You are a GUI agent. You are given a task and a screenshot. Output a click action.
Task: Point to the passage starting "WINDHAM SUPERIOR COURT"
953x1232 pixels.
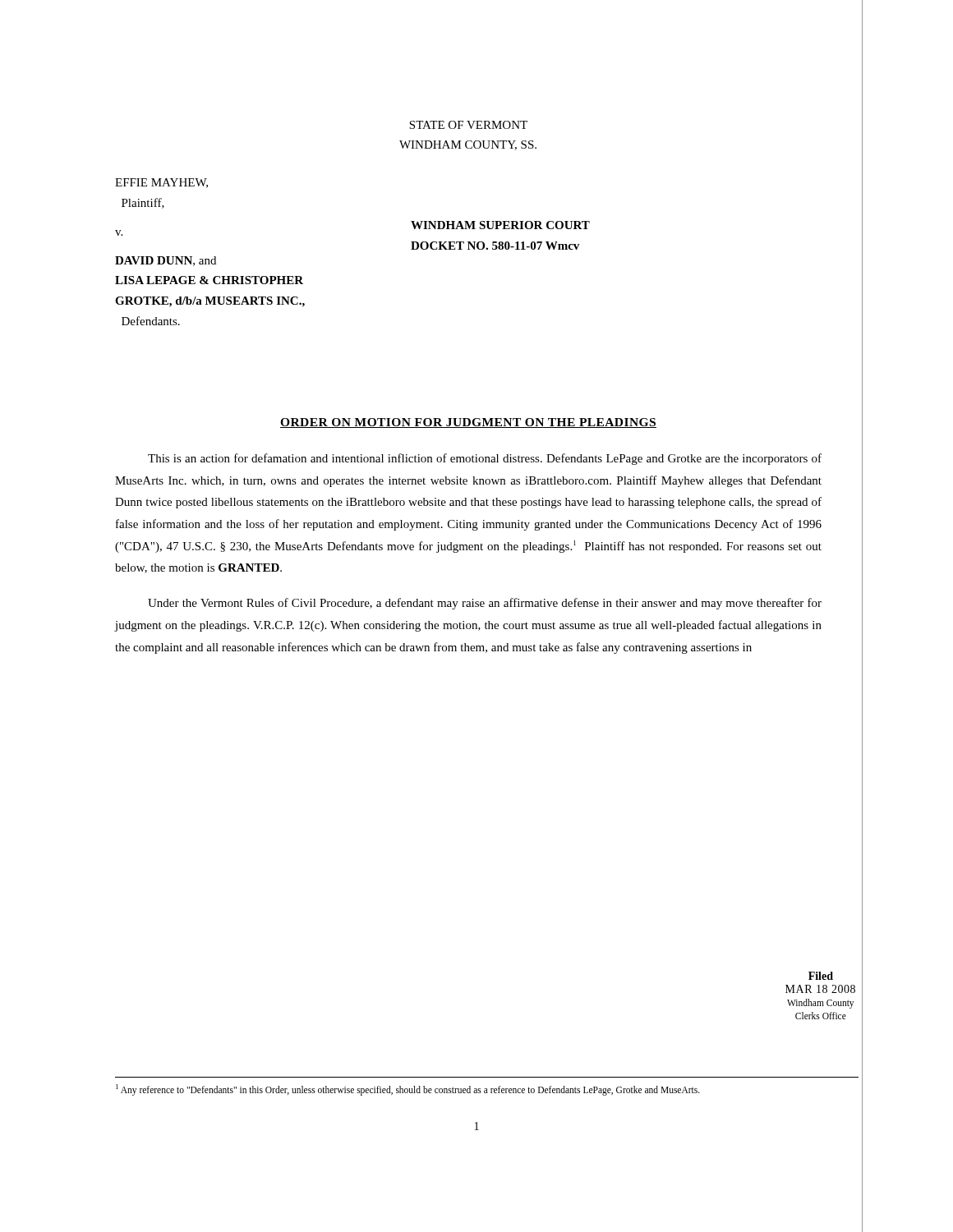tap(500, 235)
